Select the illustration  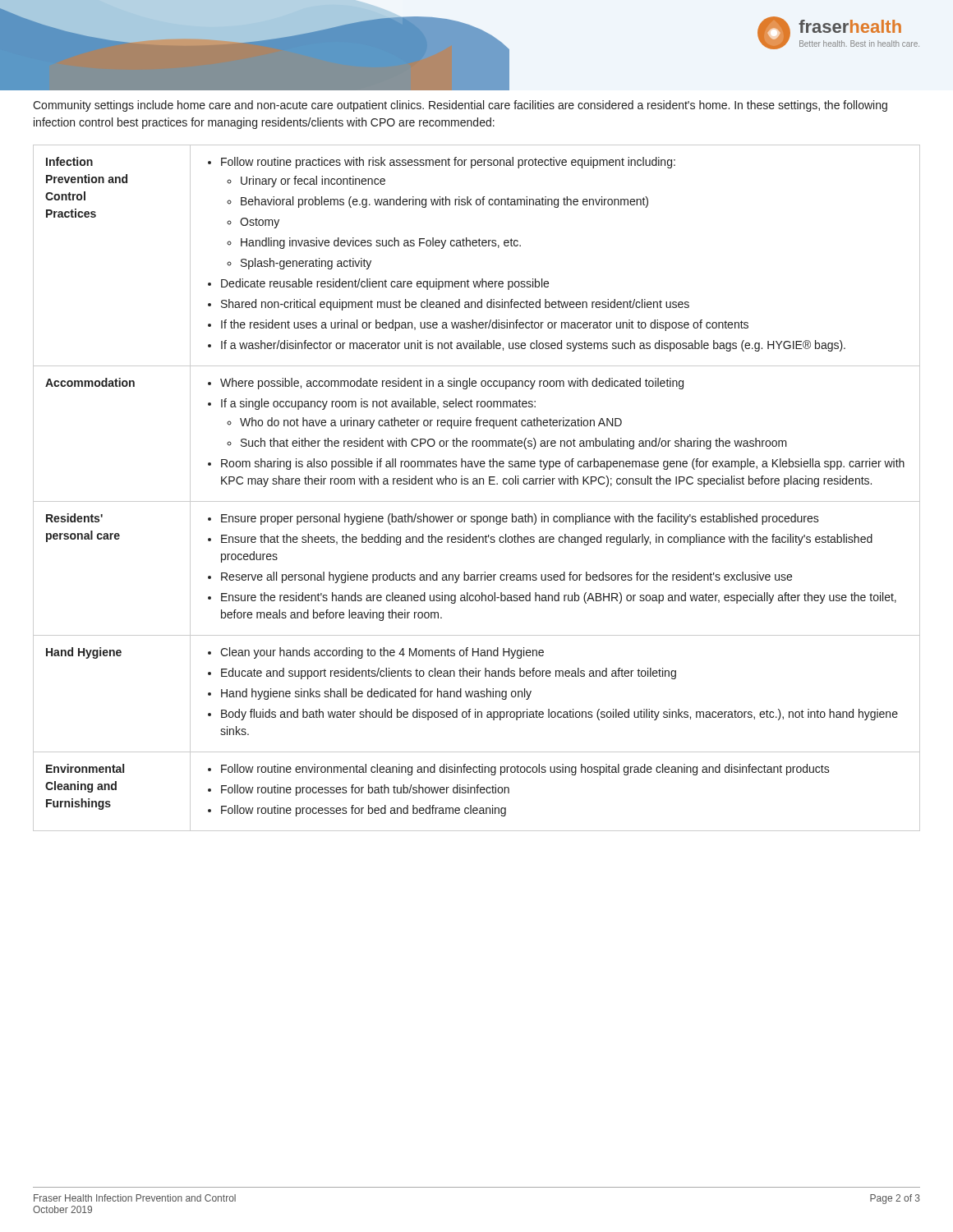coord(476,45)
